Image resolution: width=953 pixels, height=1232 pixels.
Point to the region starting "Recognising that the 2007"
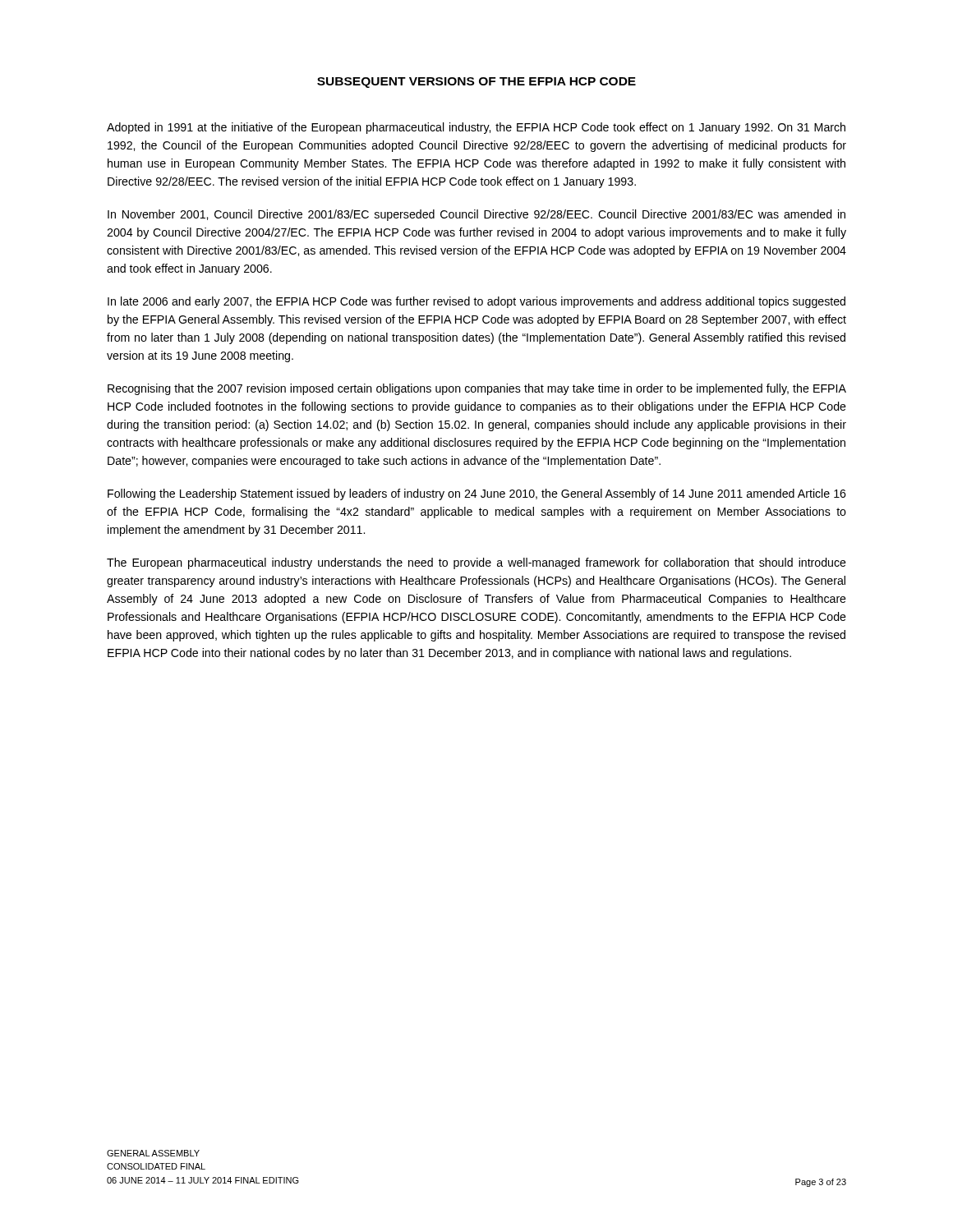[x=476, y=425]
